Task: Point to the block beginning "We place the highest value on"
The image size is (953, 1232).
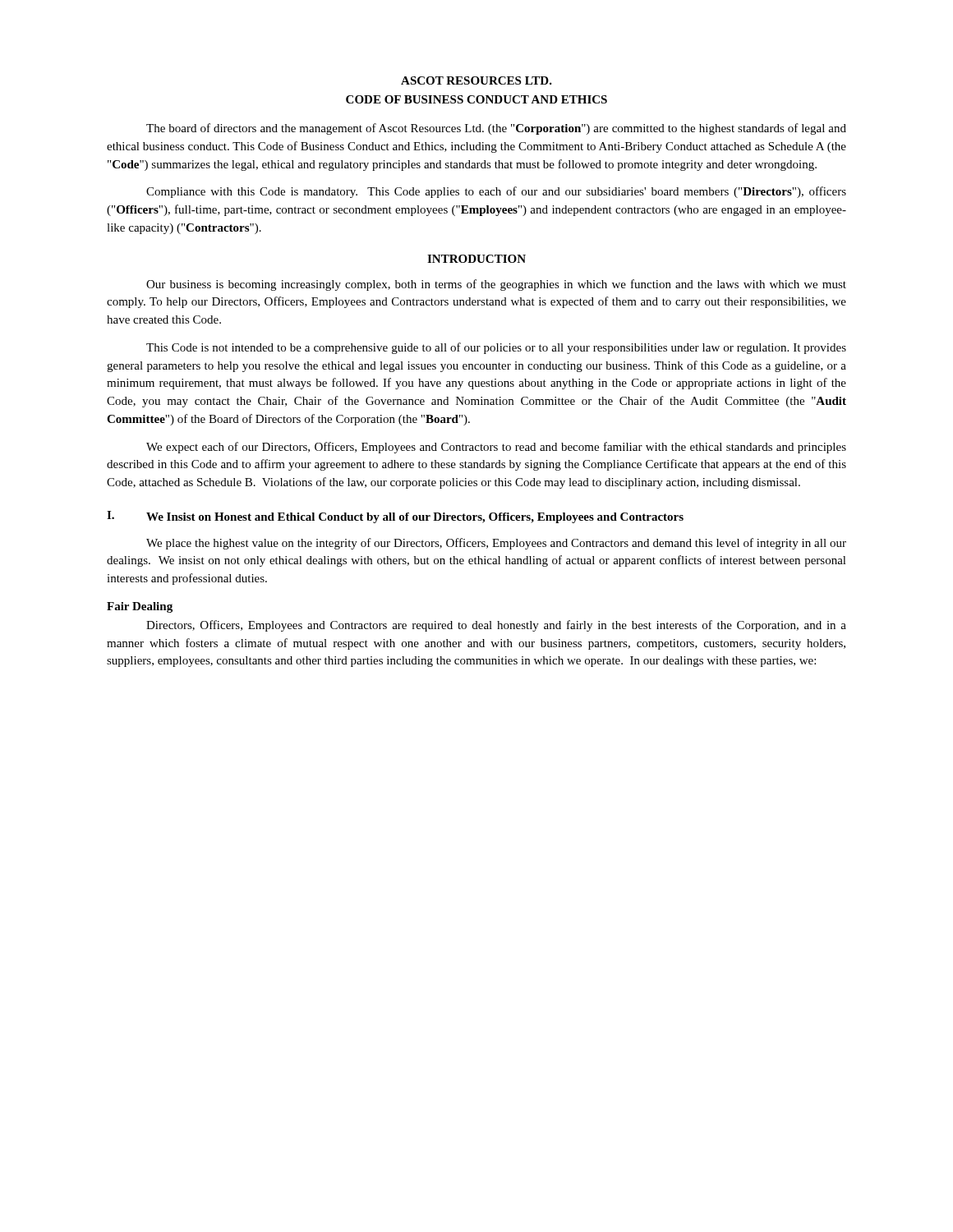Action: [476, 561]
